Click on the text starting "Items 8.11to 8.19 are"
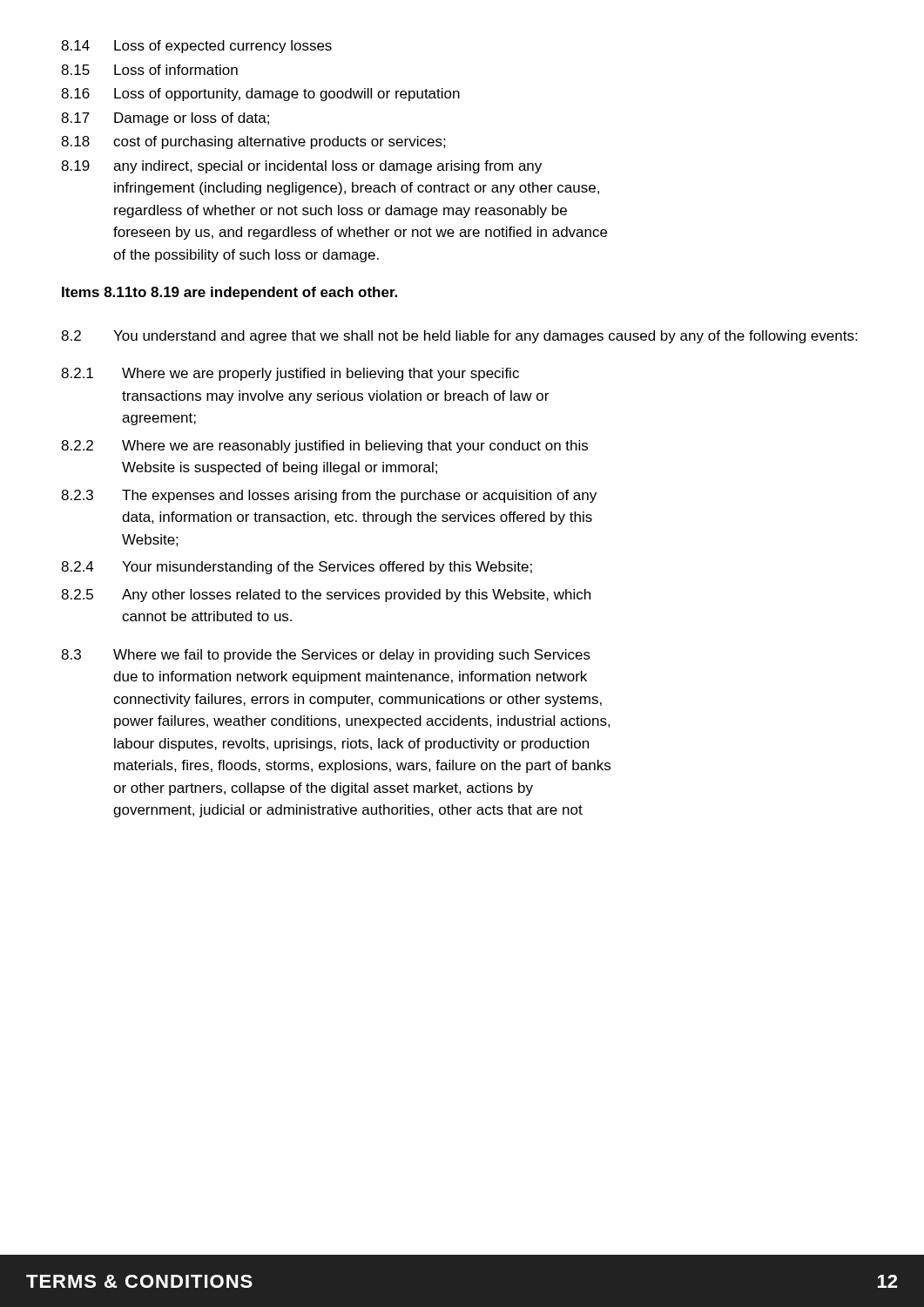Image resolution: width=924 pixels, height=1307 pixels. (230, 292)
